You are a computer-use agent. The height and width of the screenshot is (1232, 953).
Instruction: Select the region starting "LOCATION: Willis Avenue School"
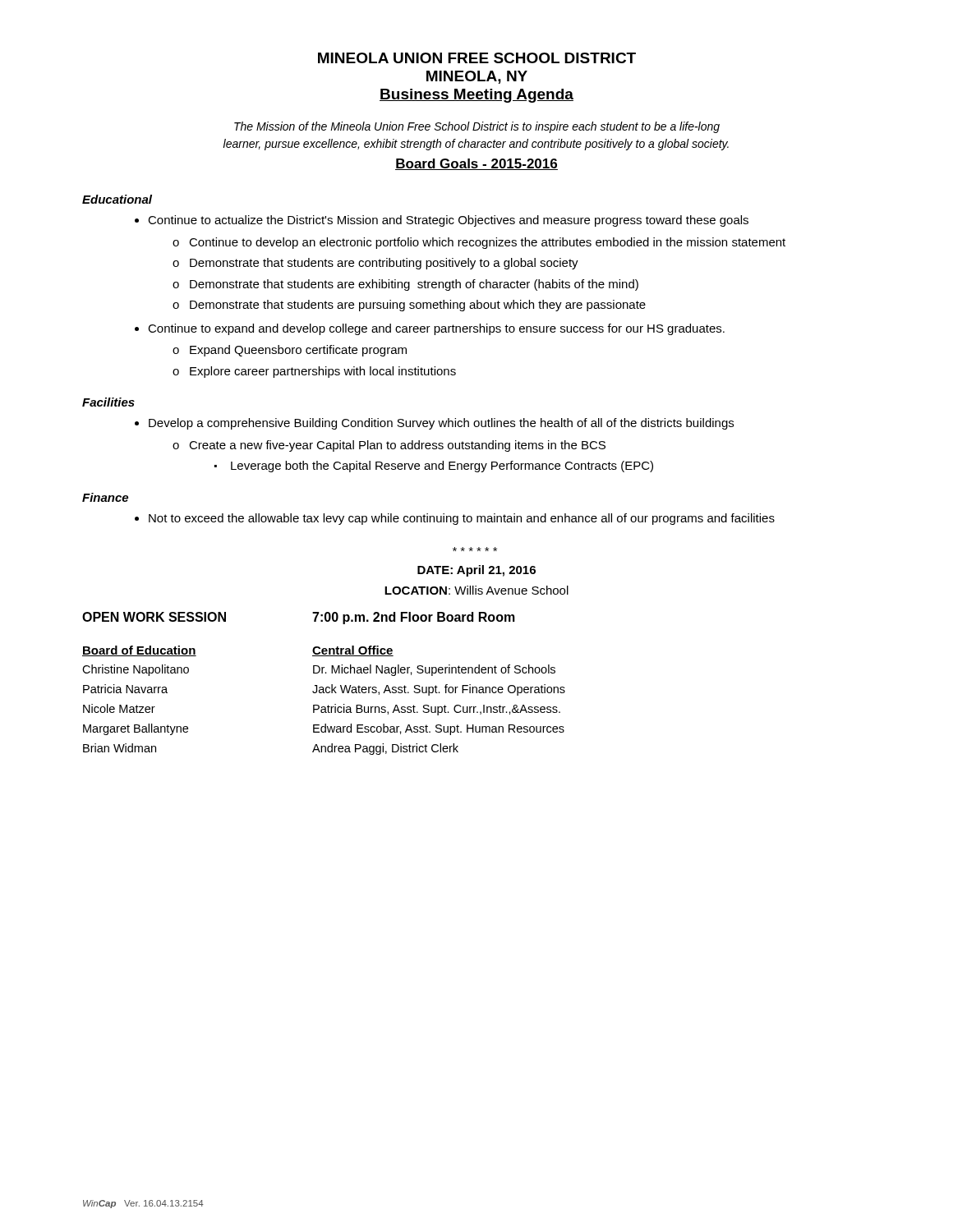(476, 590)
